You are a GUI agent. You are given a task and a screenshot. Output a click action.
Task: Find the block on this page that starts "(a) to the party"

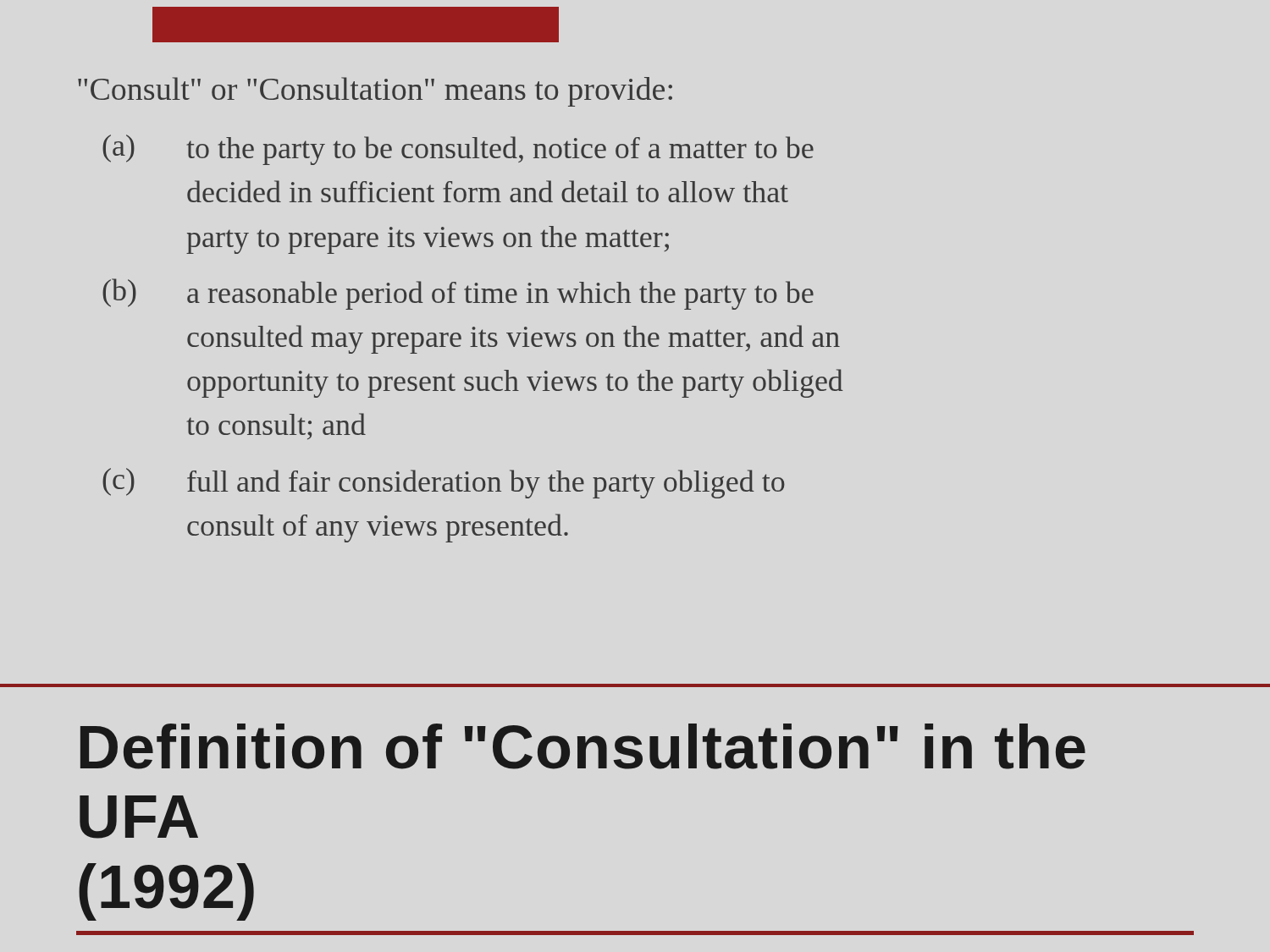pyautogui.click(x=458, y=193)
